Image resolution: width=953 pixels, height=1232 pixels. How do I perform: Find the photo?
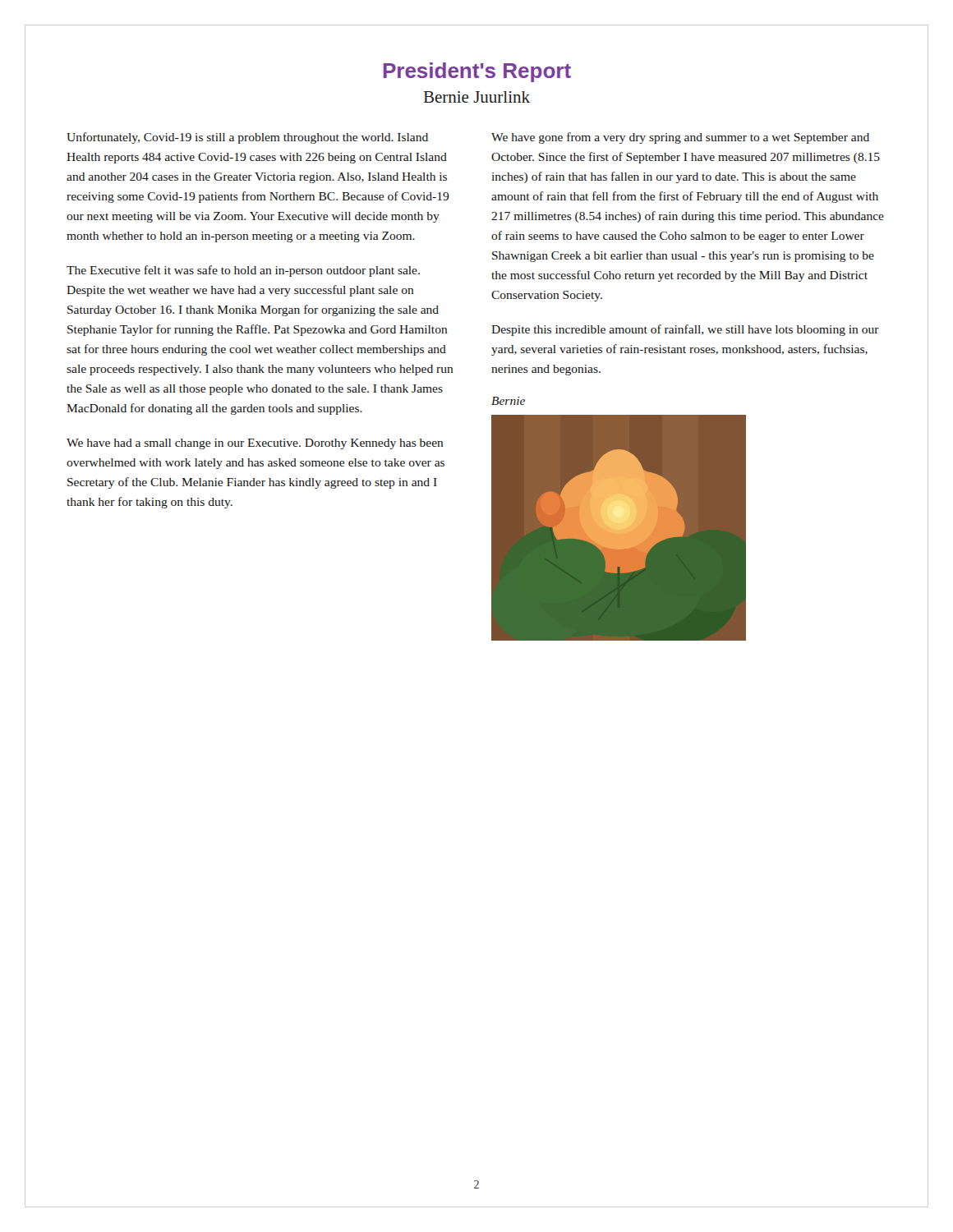(689, 530)
